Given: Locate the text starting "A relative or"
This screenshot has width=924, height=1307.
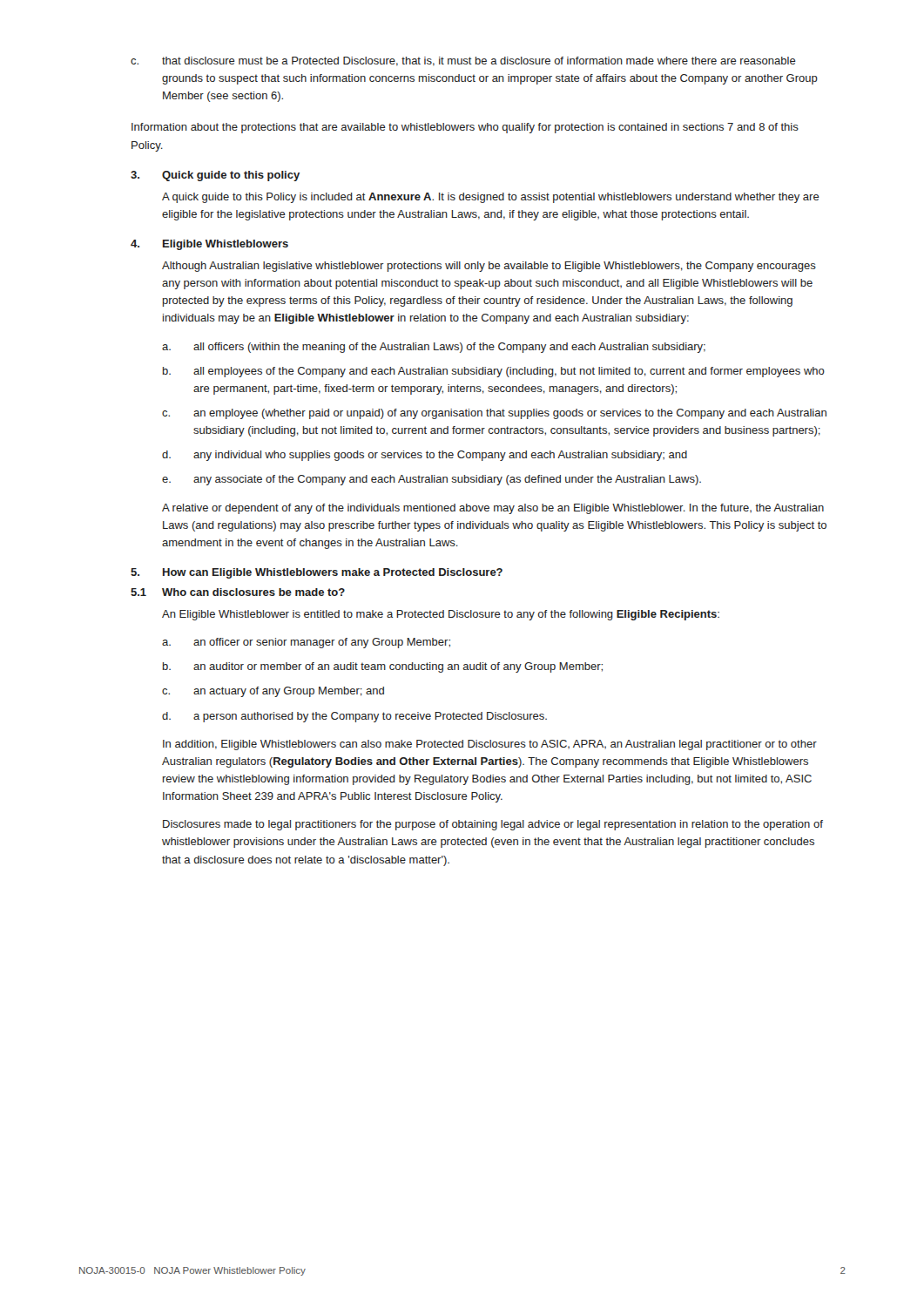Looking at the screenshot, I should click(x=495, y=525).
